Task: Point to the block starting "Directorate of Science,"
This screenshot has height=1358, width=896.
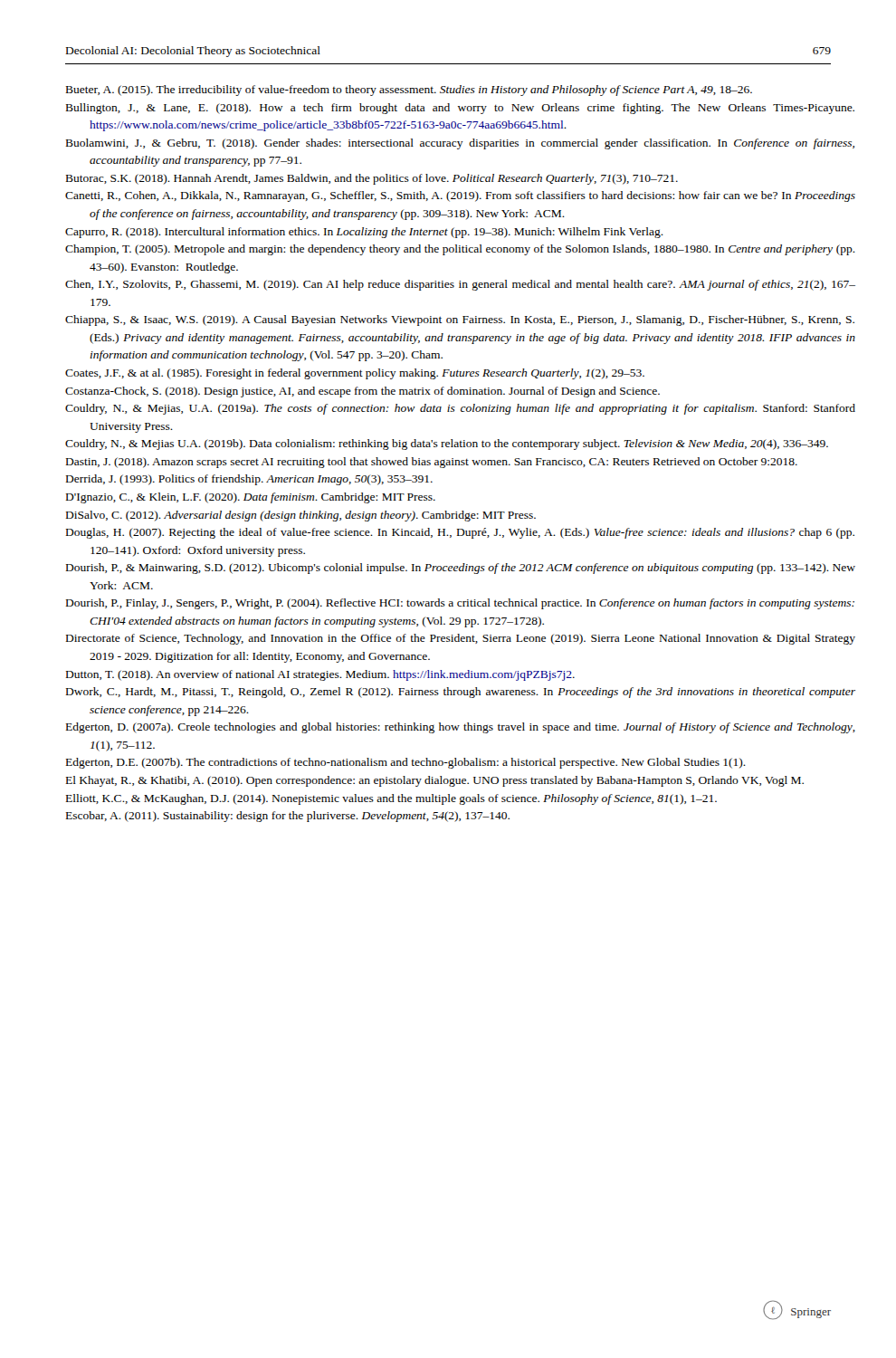Action: click(x=448, y=647)
